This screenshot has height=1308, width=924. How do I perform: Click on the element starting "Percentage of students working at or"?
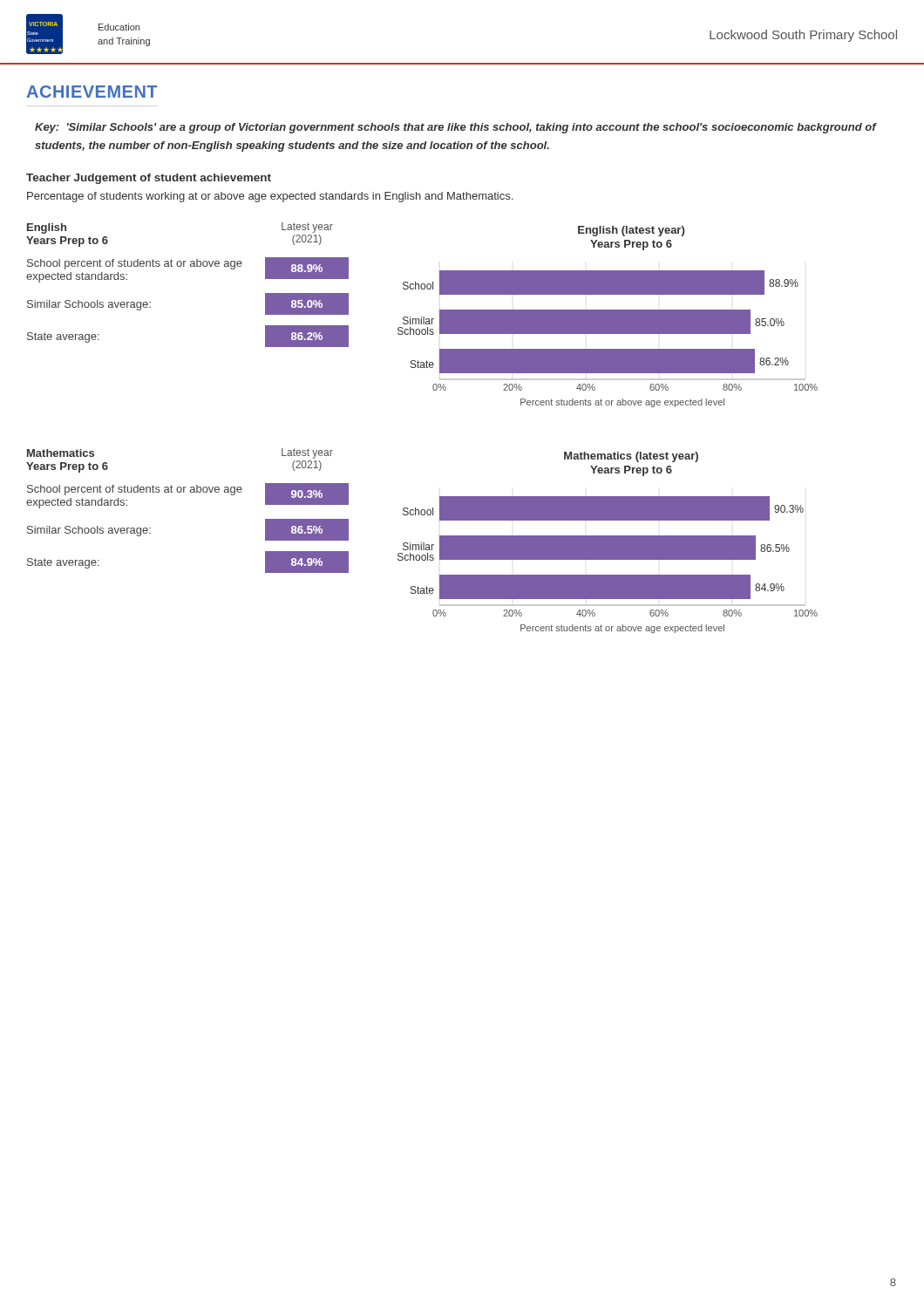270,195
